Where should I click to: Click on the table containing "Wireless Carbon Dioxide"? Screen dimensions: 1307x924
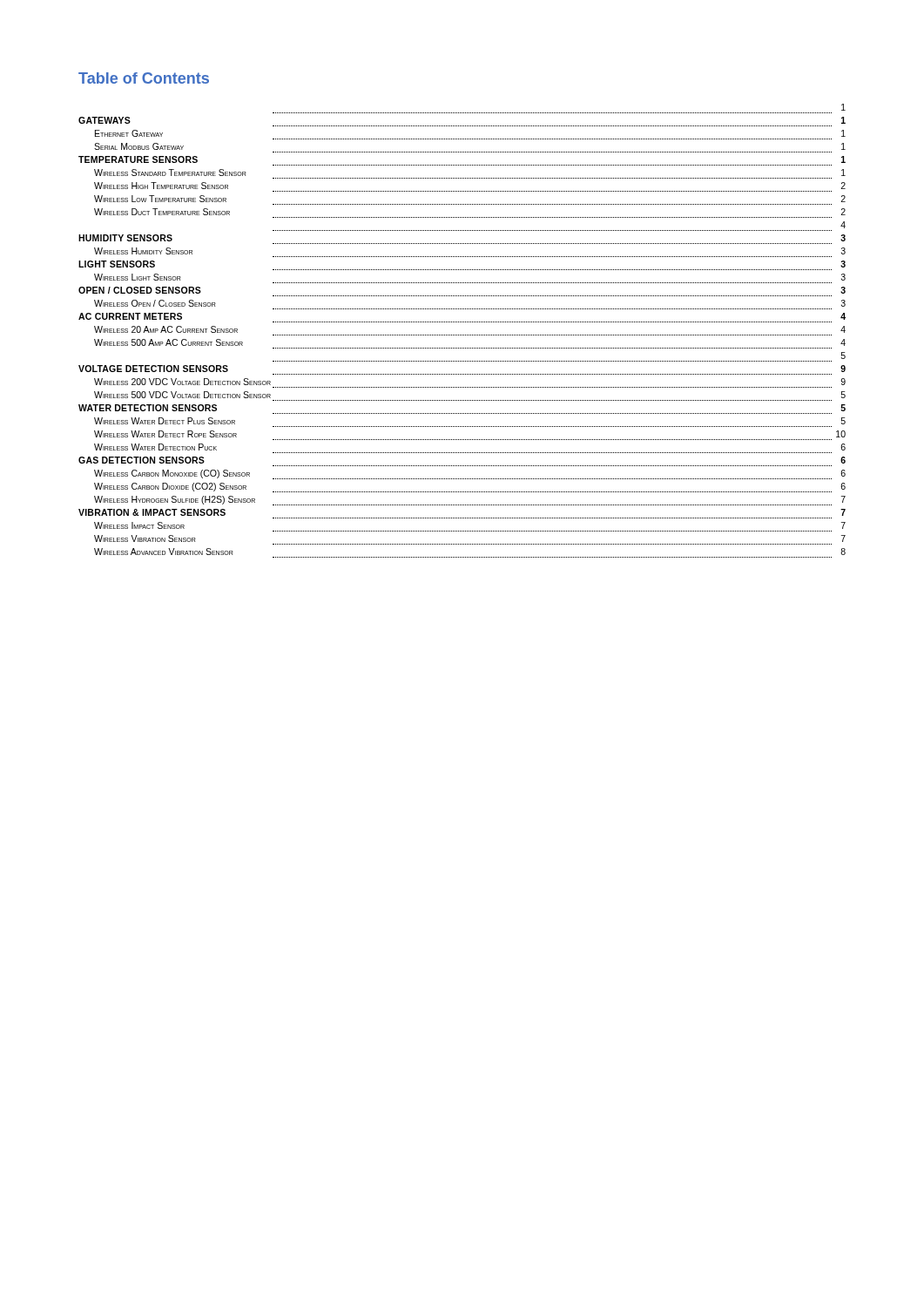462,329
